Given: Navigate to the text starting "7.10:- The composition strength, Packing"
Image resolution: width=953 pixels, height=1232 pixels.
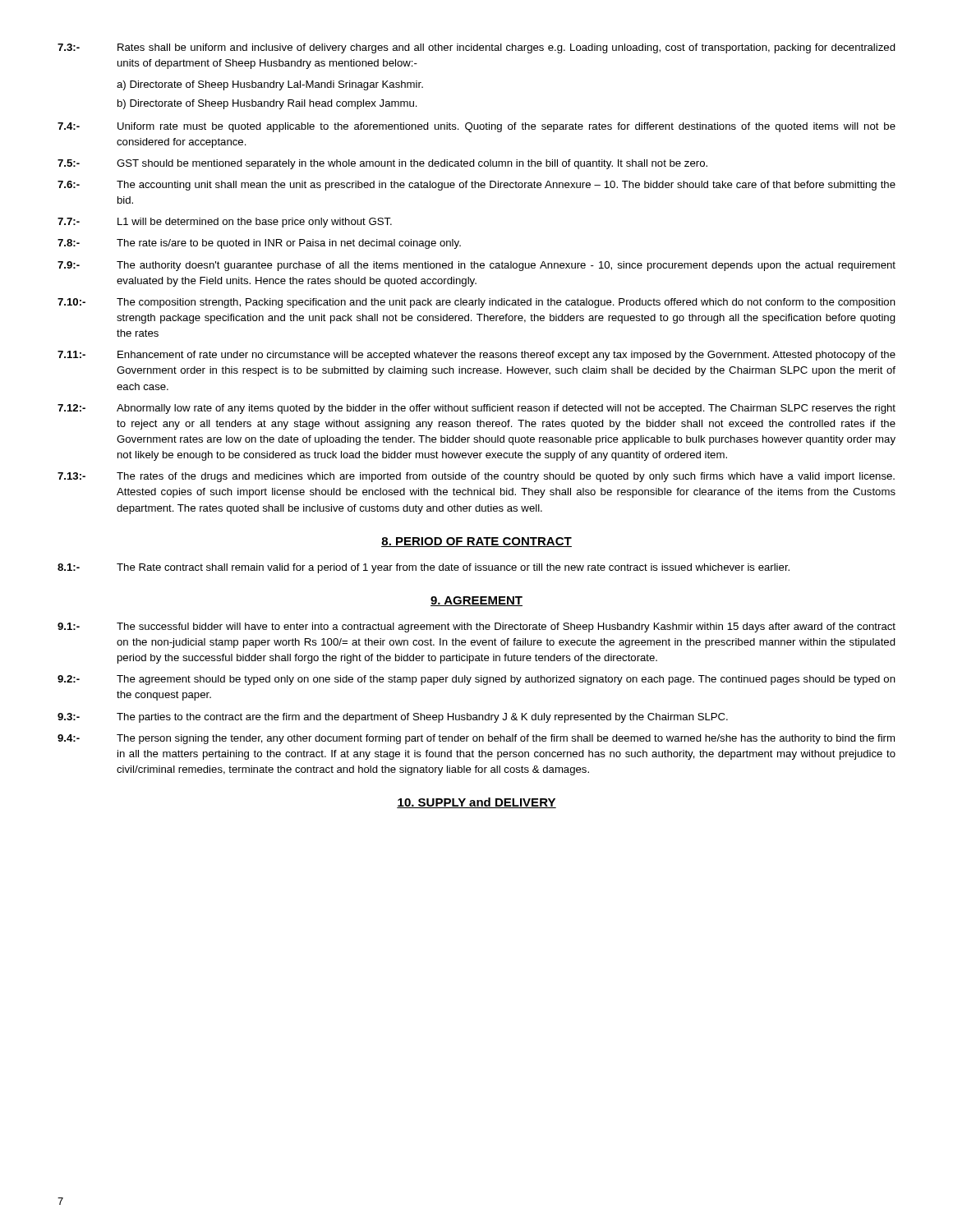Looking at the screenshot, I should pyautogui.click(x=476, y=317).
